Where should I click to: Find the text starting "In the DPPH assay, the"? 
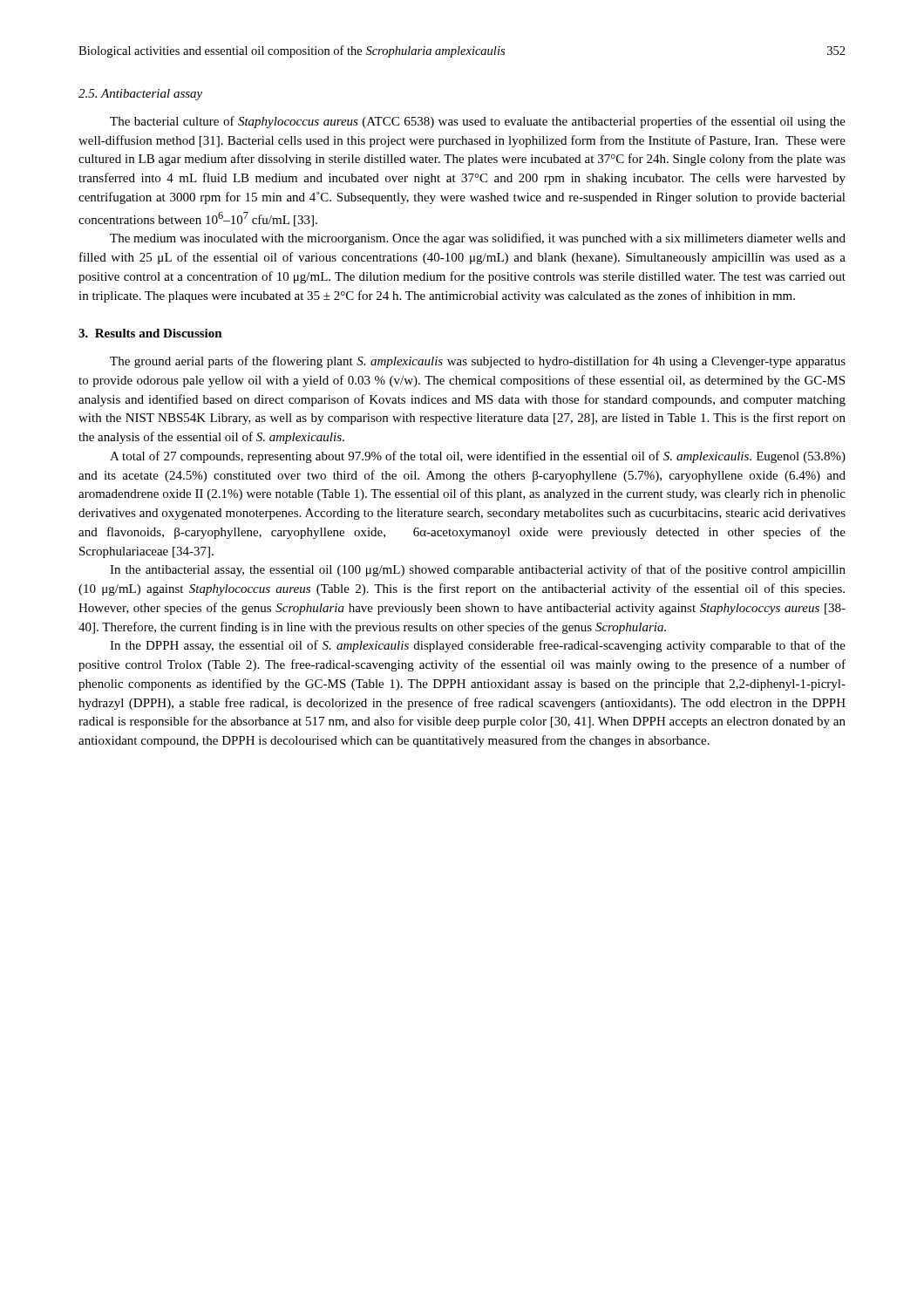[x=462, y=693]
